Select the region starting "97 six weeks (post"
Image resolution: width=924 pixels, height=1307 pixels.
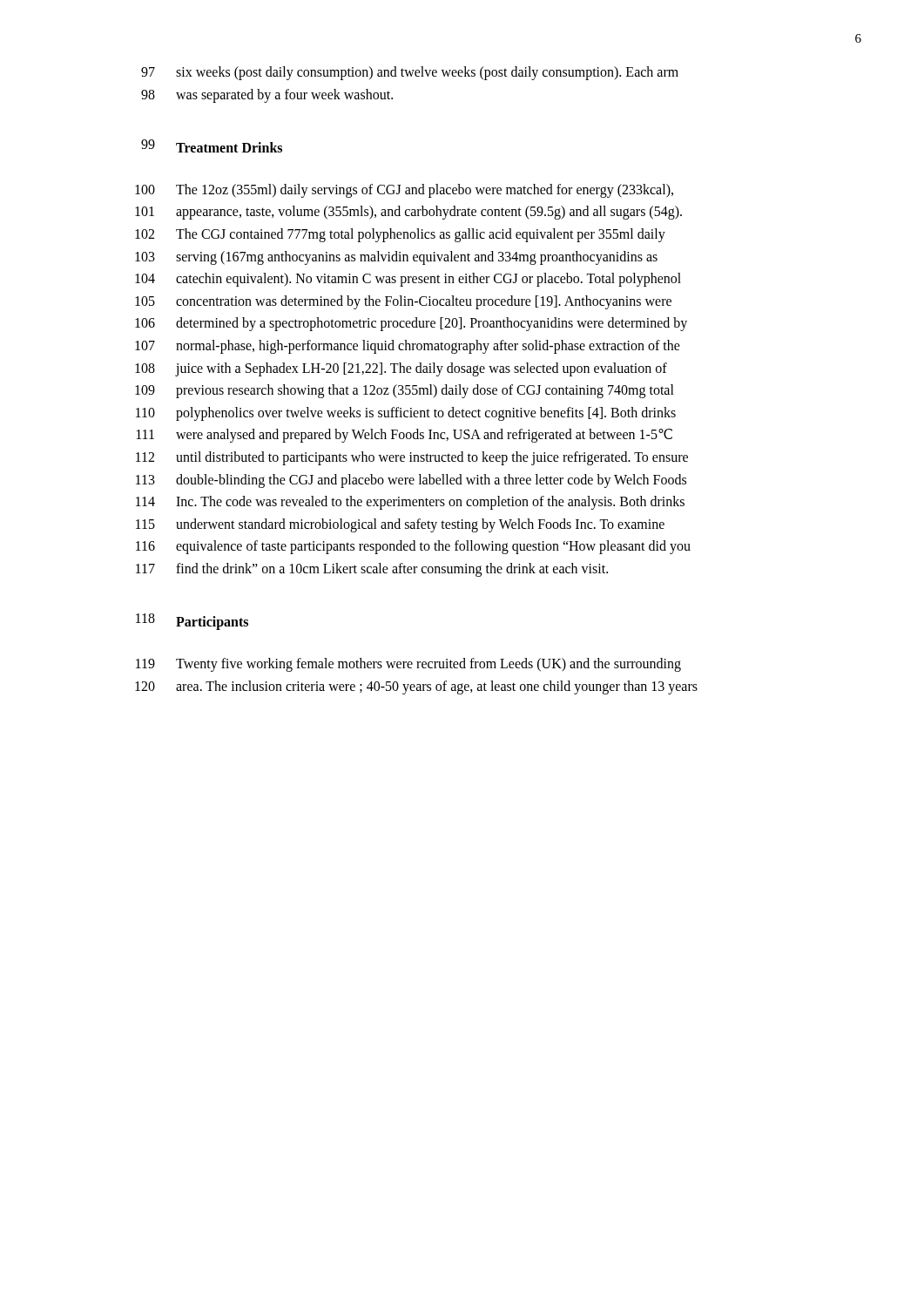click(x=479, y=83)
